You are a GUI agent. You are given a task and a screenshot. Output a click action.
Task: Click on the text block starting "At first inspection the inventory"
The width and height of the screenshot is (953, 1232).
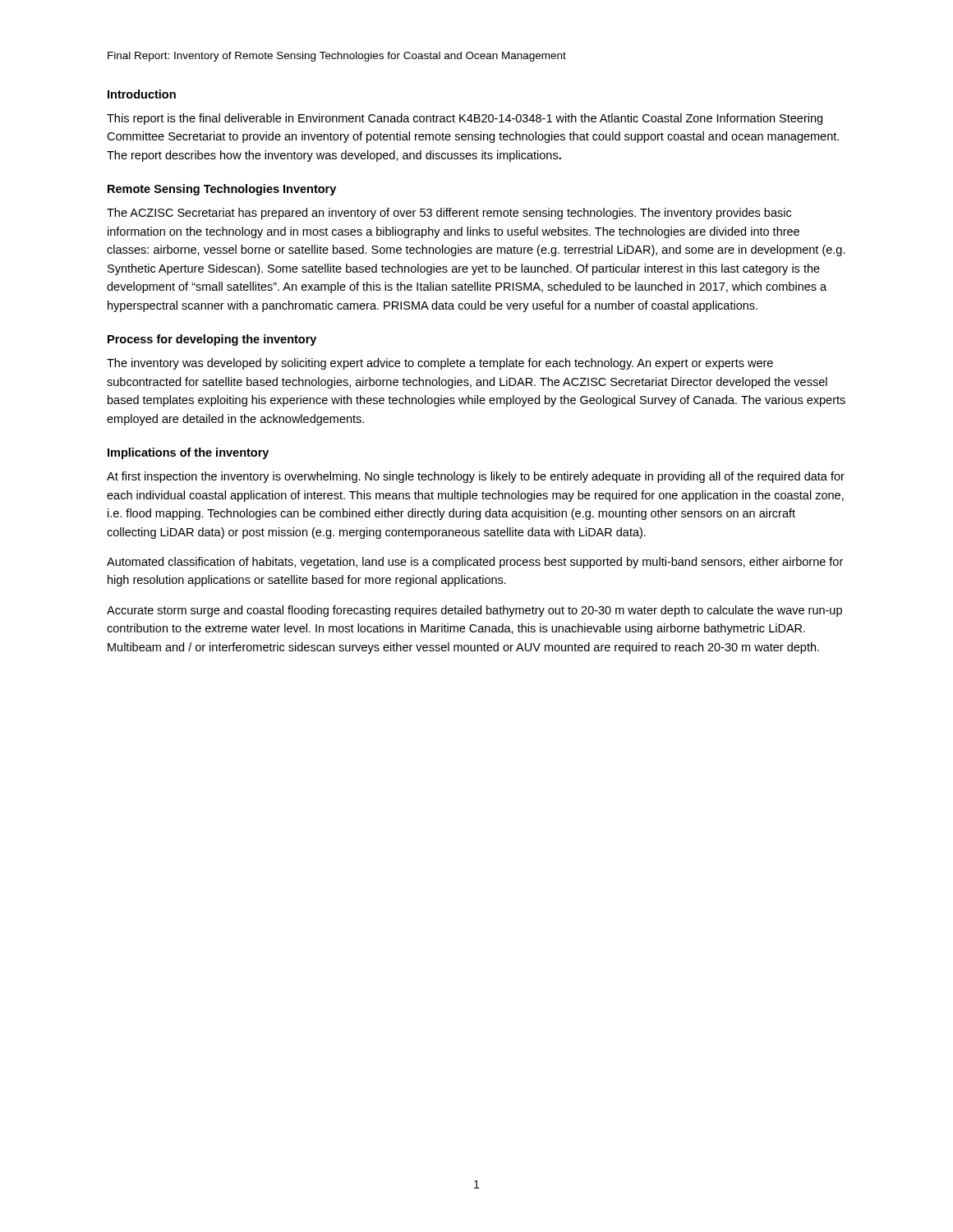[476, 504]
